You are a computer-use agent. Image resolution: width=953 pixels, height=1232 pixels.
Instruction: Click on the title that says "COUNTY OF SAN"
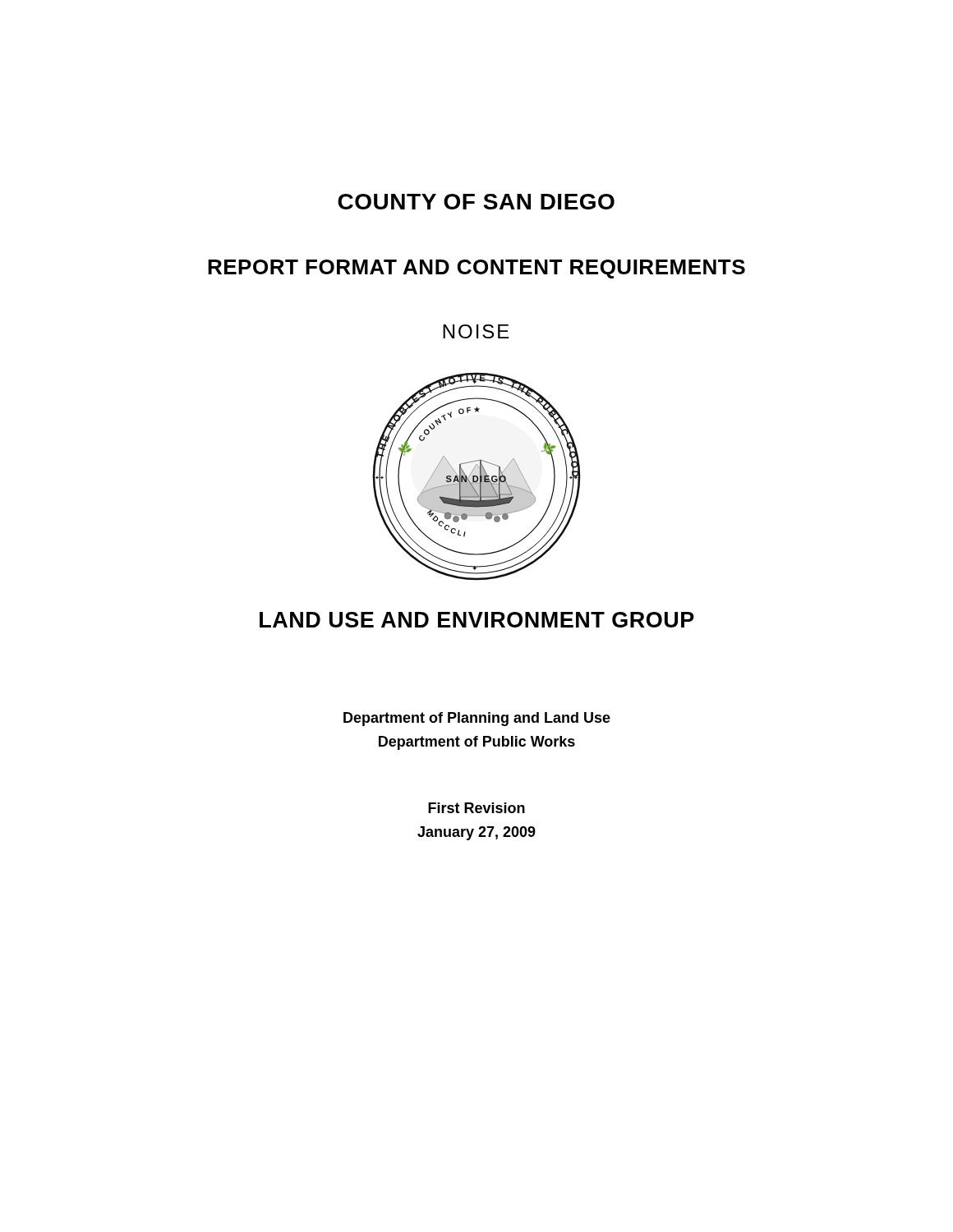coord(476,202)
